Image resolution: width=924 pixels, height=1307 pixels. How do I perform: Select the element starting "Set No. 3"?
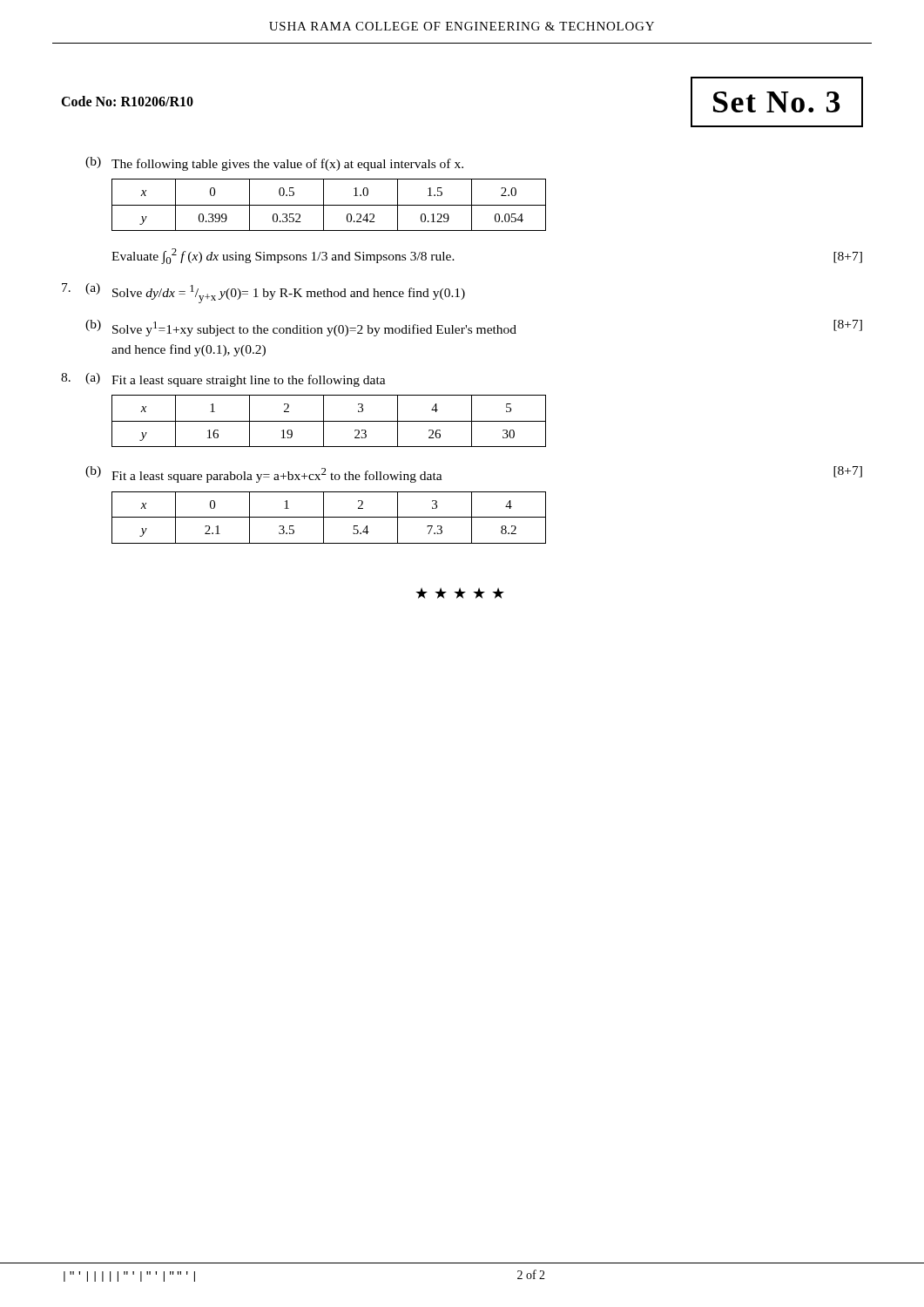pos(777,102)
